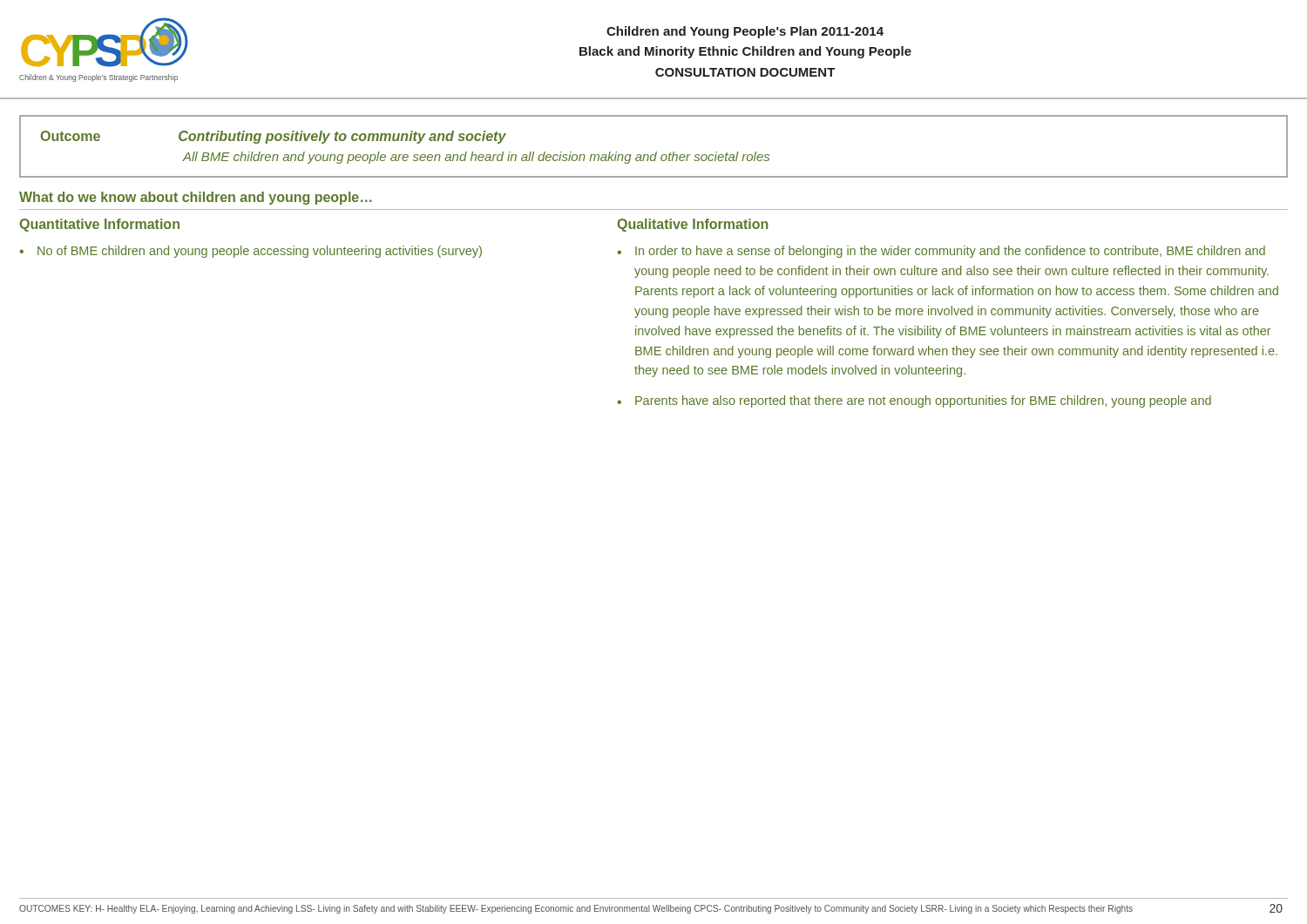Select the passage starting "Outcome Contributing positively"

click(654, 146)
